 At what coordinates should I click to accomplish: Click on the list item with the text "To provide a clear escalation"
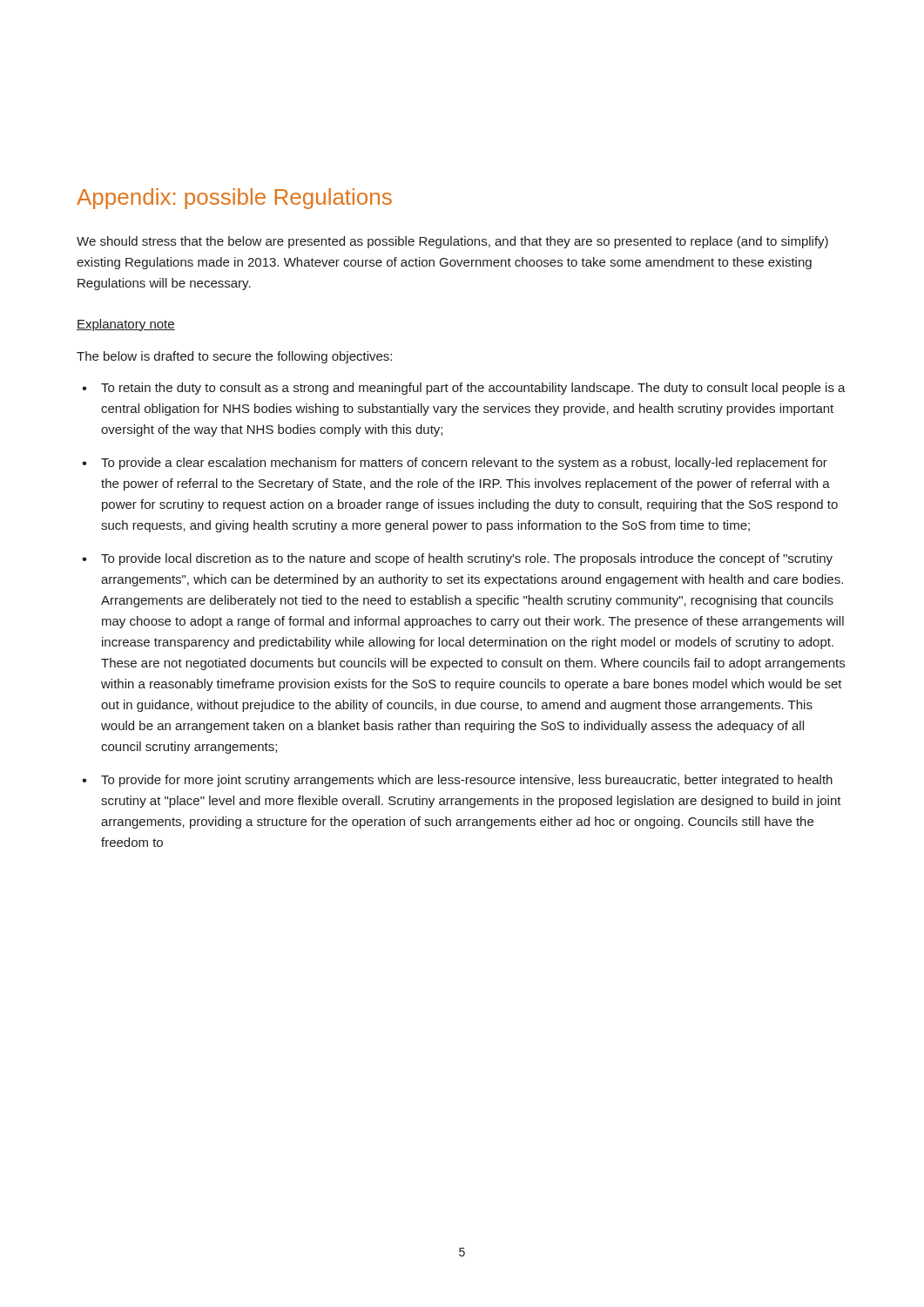(x=470, y=494)
